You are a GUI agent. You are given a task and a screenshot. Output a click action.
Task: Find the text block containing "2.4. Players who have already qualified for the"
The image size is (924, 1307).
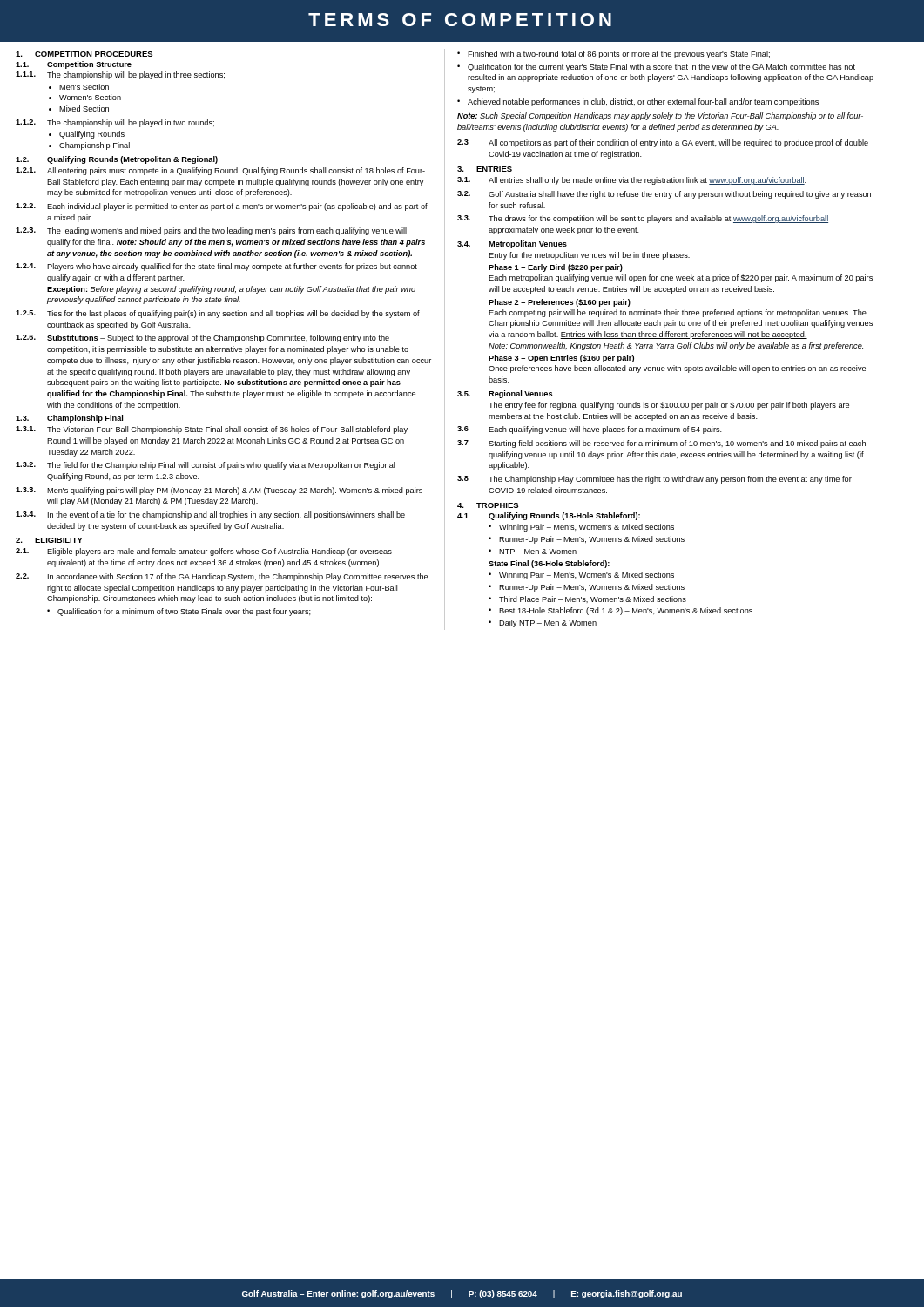click(224, 284)
